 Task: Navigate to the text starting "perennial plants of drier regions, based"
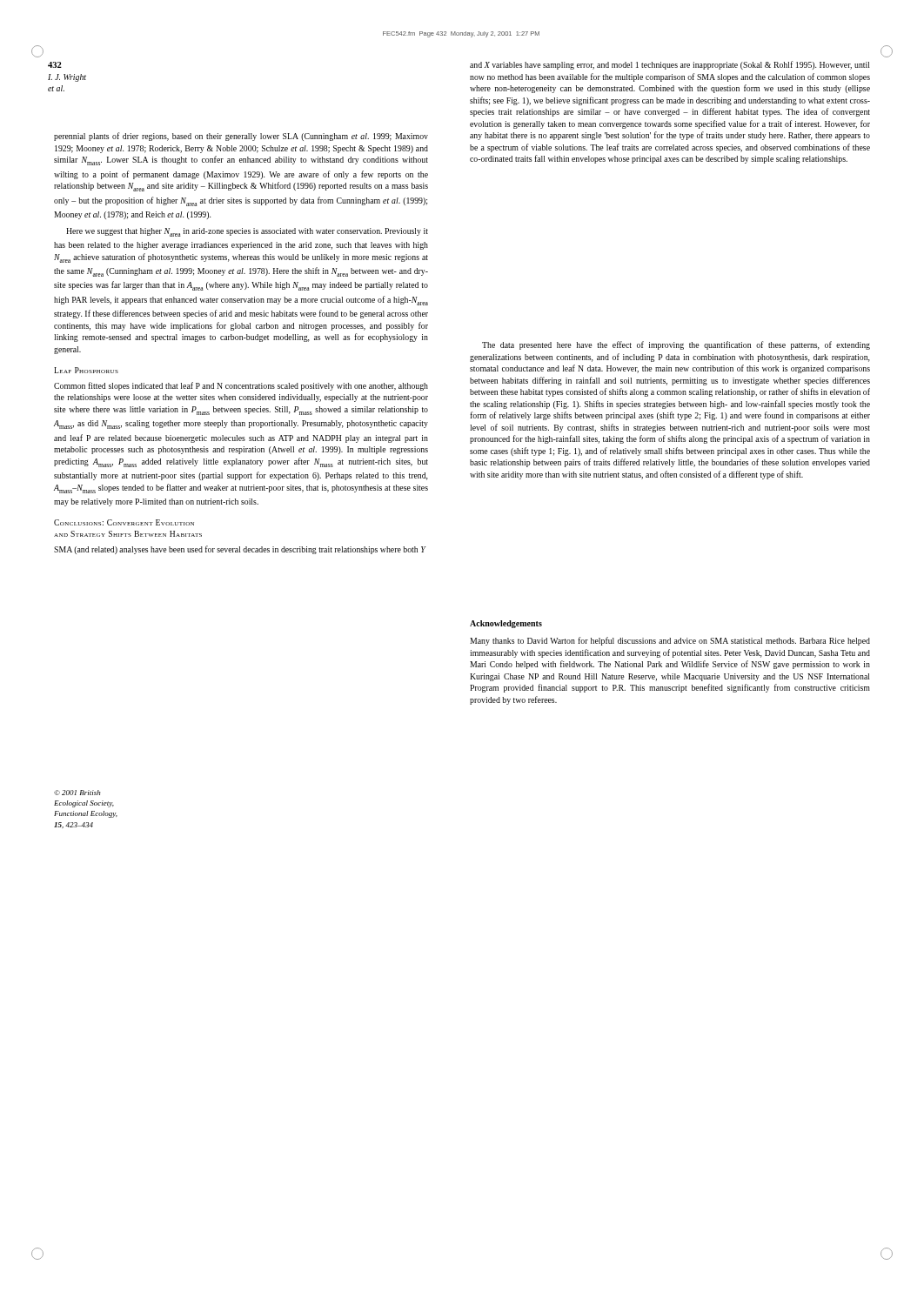241,176
